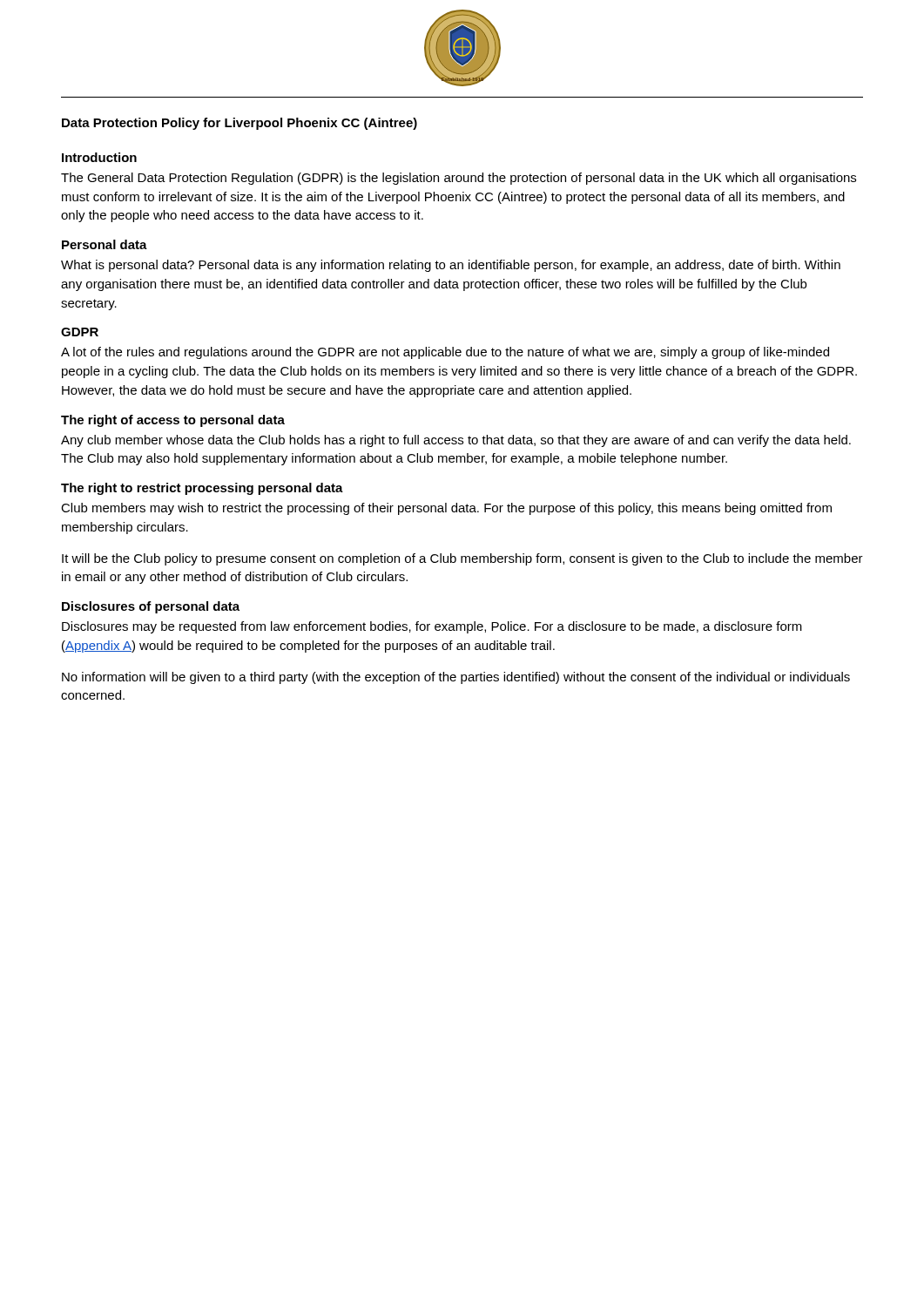Point to the region starting "Disclosures may be requested"

[x=462, y=636]
